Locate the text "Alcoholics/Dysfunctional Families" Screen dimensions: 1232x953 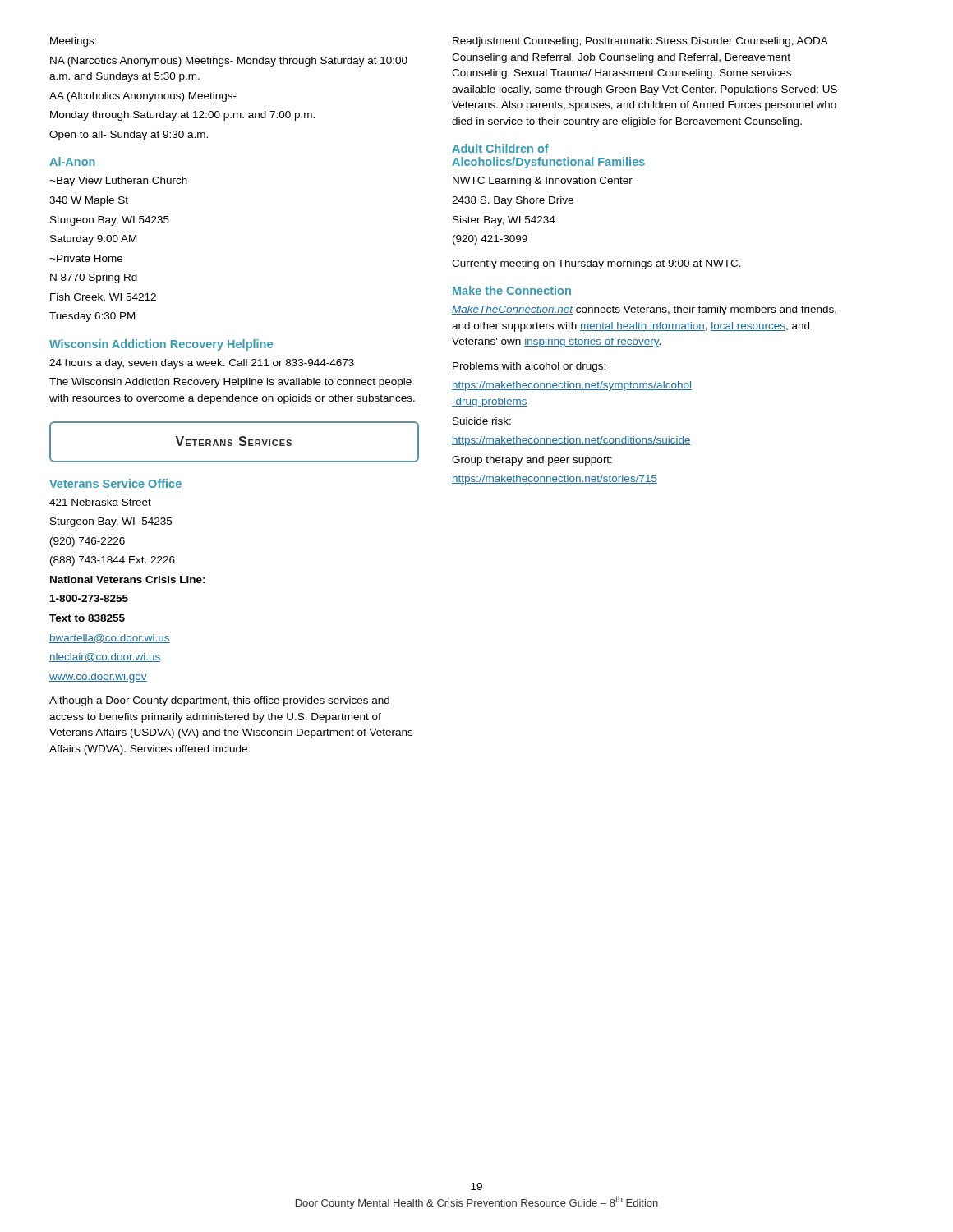(x=548, y=162)
